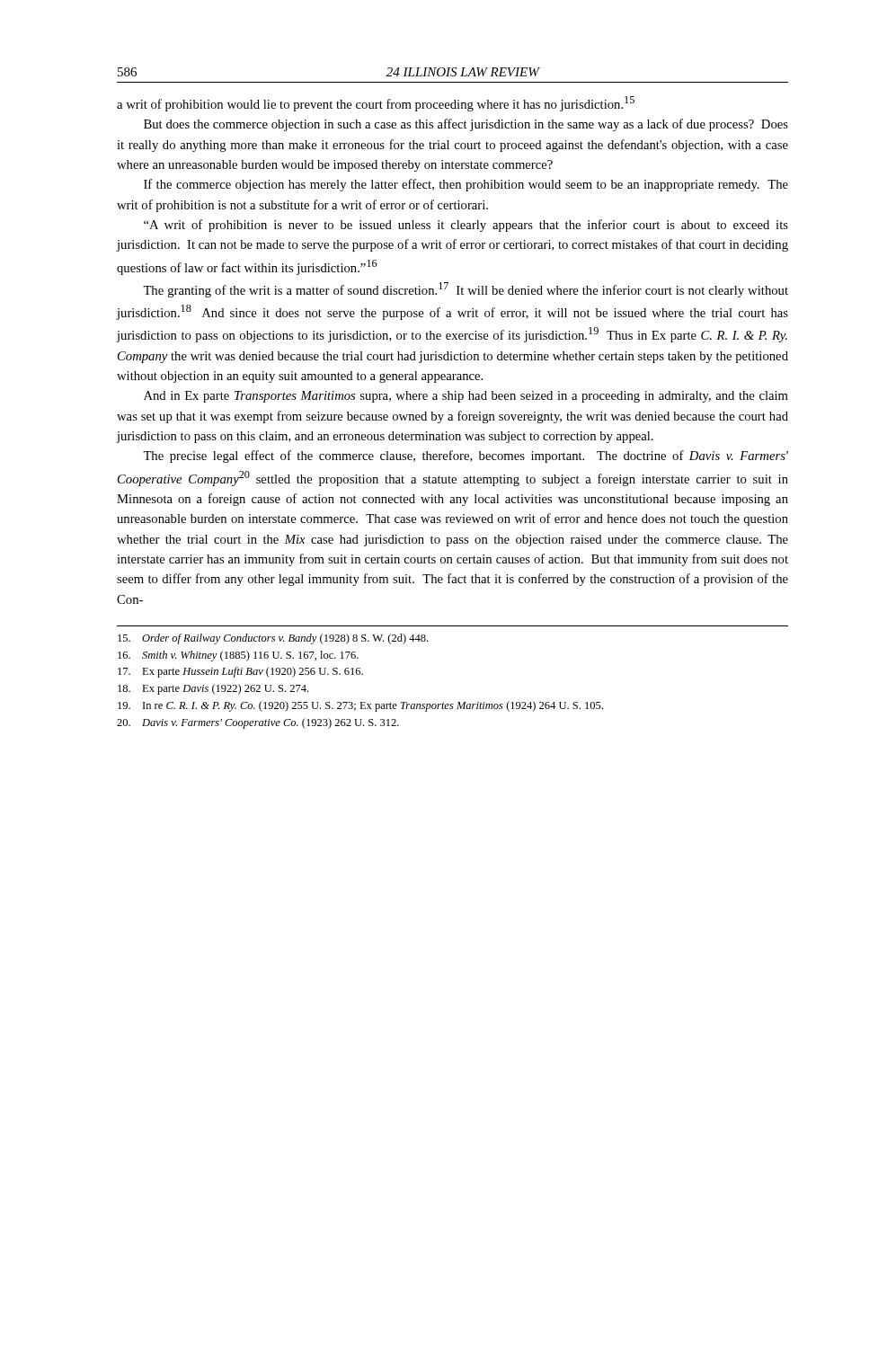Find the element starting "Davis v. Farmers'"
Viewport: 896px width, 1348px height.
click(x=258, y=723)
